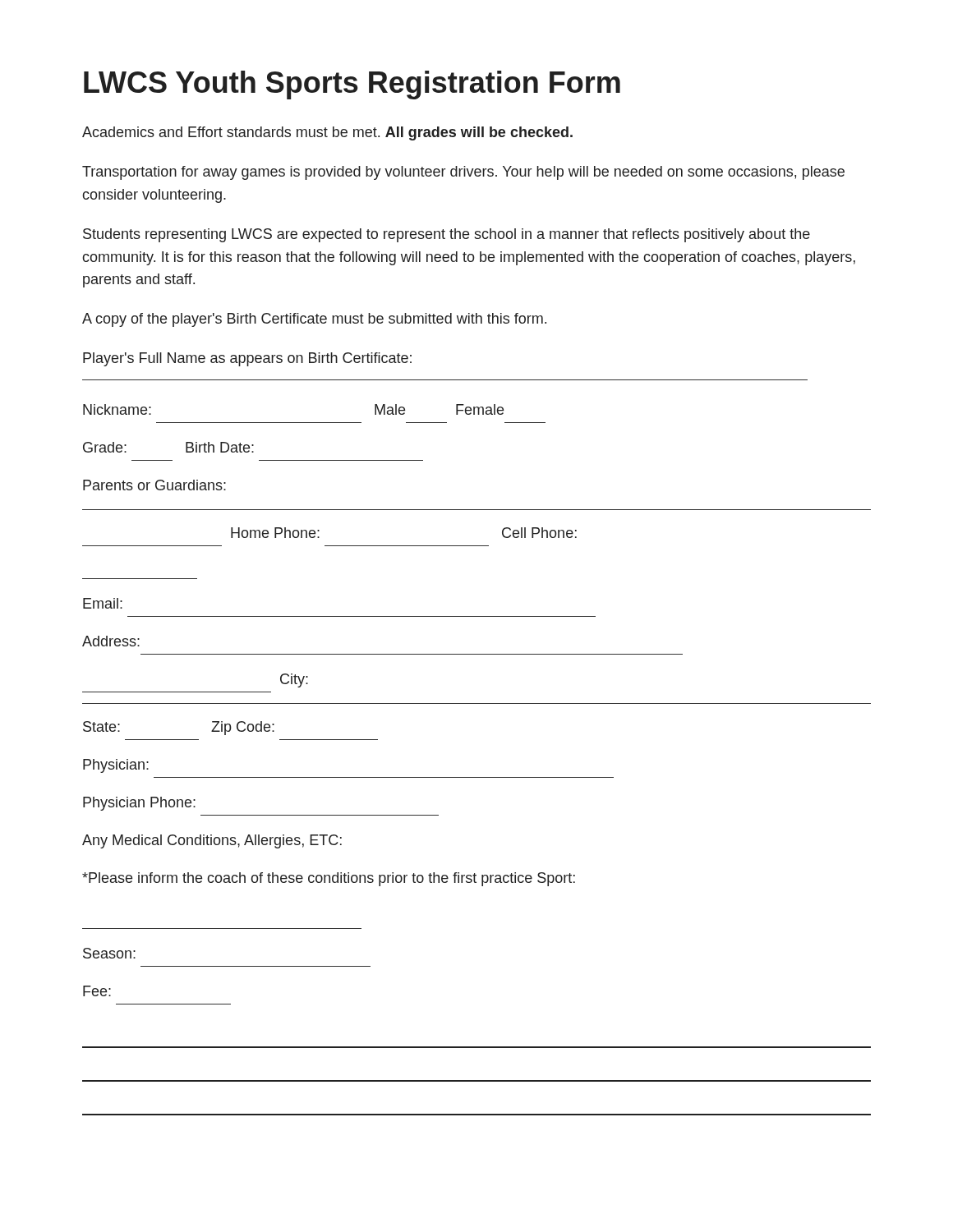
Task: Navigate to the region starting "Nickname: Male Female Grade:"
Action: (476, 693)
